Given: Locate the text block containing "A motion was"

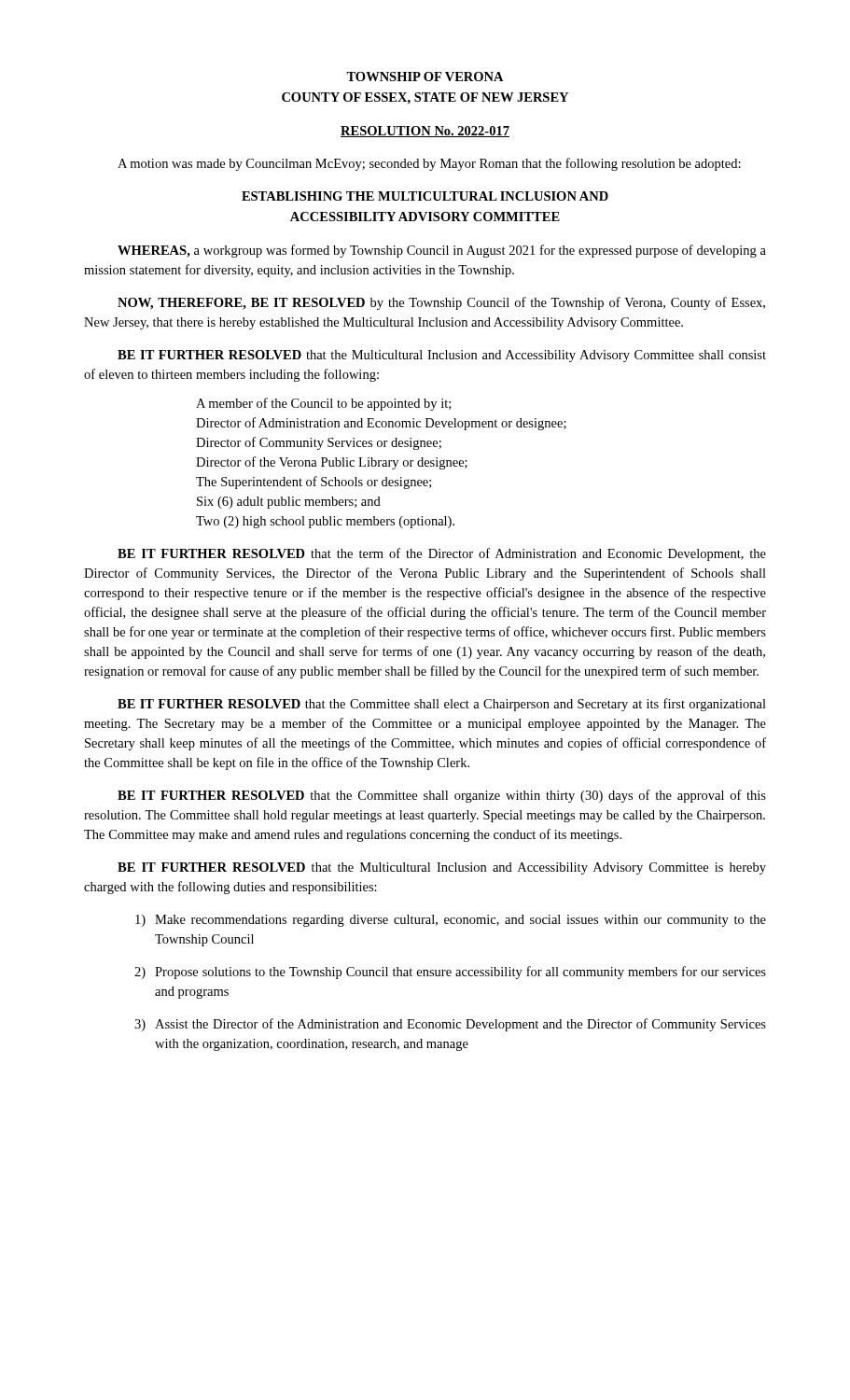Looking at the screenshot, I should point(425,164).
